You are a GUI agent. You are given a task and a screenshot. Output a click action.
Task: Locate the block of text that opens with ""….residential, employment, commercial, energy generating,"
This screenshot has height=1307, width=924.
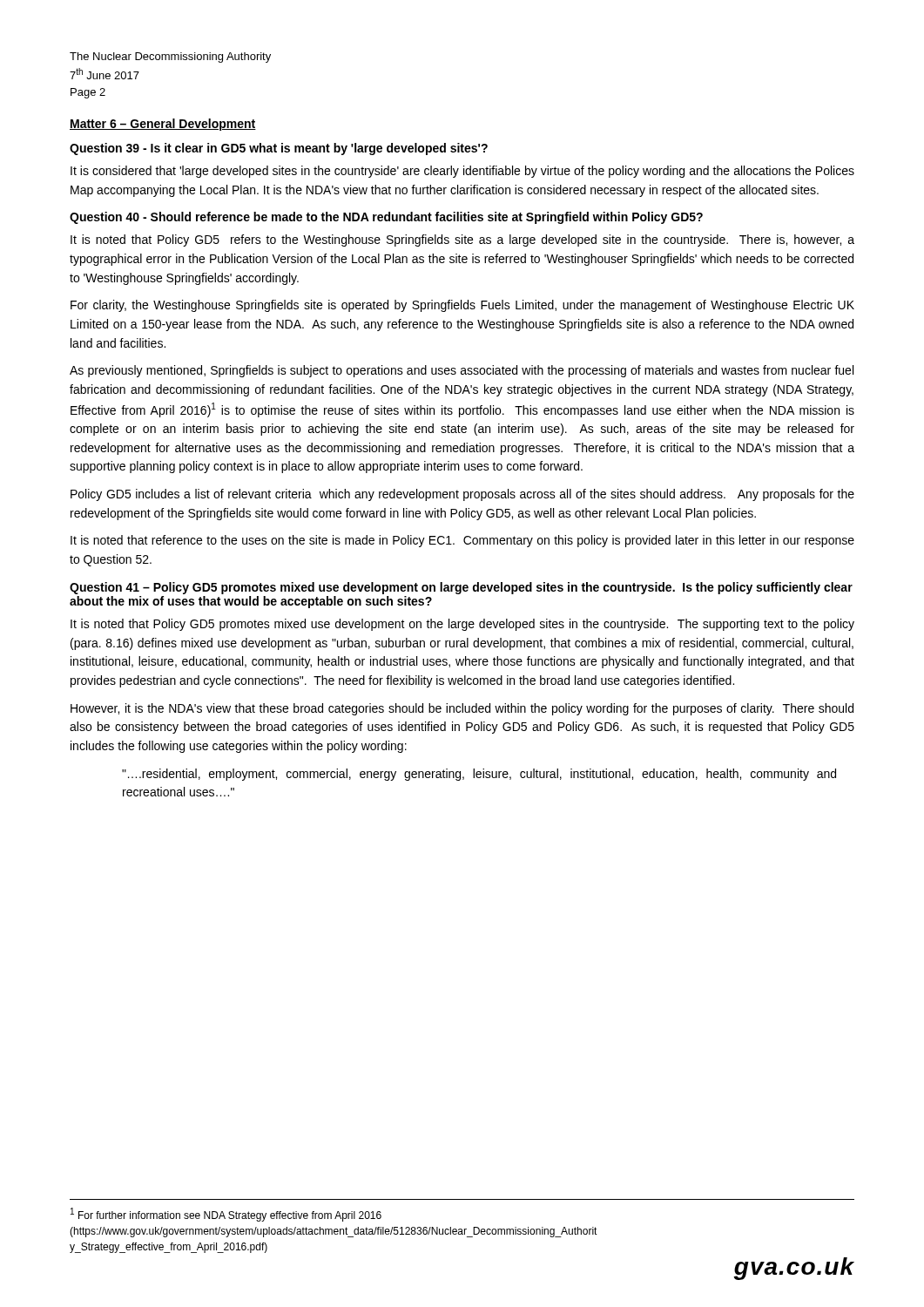click(479, 783)
